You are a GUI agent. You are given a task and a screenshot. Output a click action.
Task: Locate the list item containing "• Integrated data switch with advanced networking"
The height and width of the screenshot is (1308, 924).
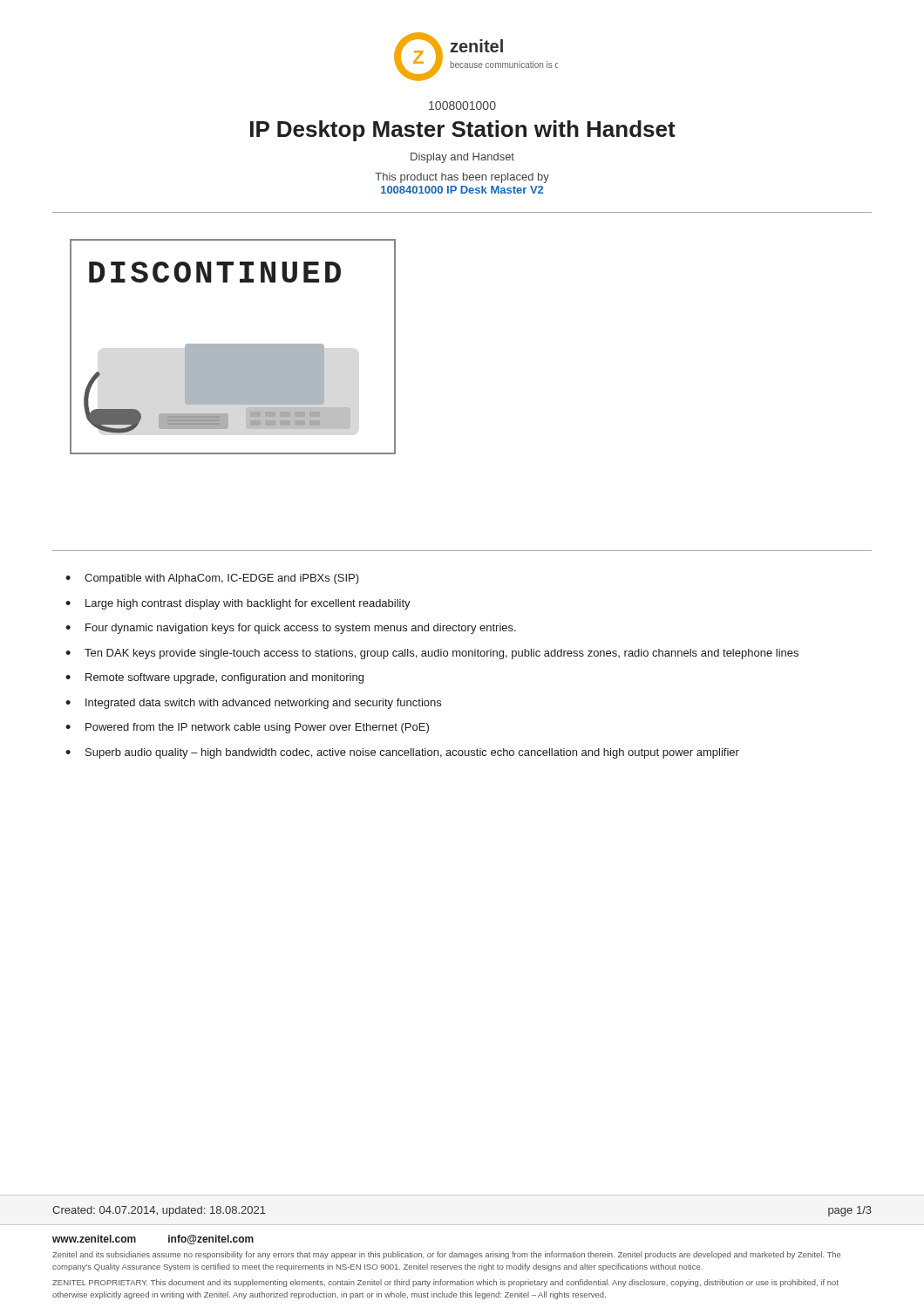(254, 702)
